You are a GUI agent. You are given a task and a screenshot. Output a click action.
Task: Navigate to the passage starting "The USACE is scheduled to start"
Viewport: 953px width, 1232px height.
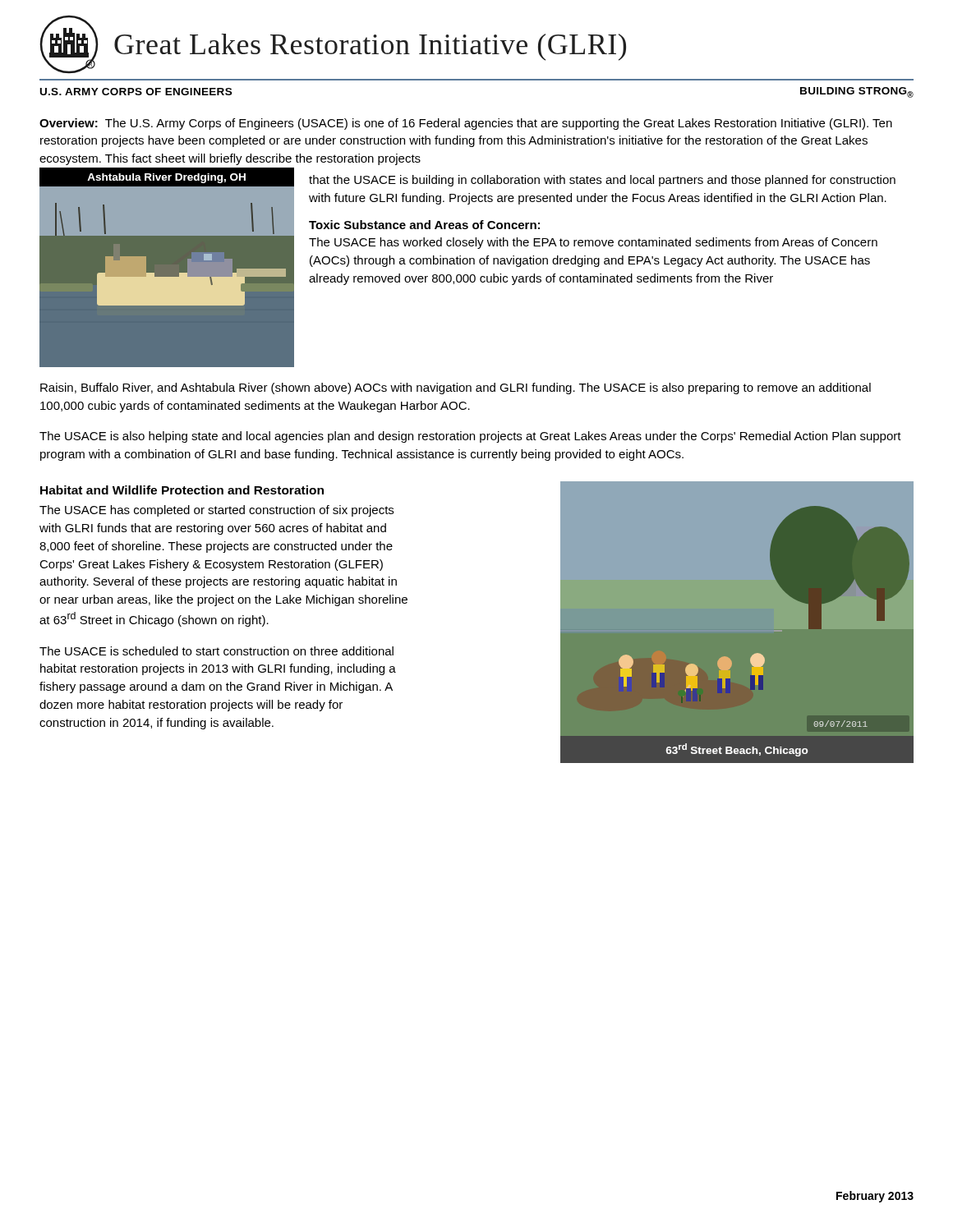[218, 686]
